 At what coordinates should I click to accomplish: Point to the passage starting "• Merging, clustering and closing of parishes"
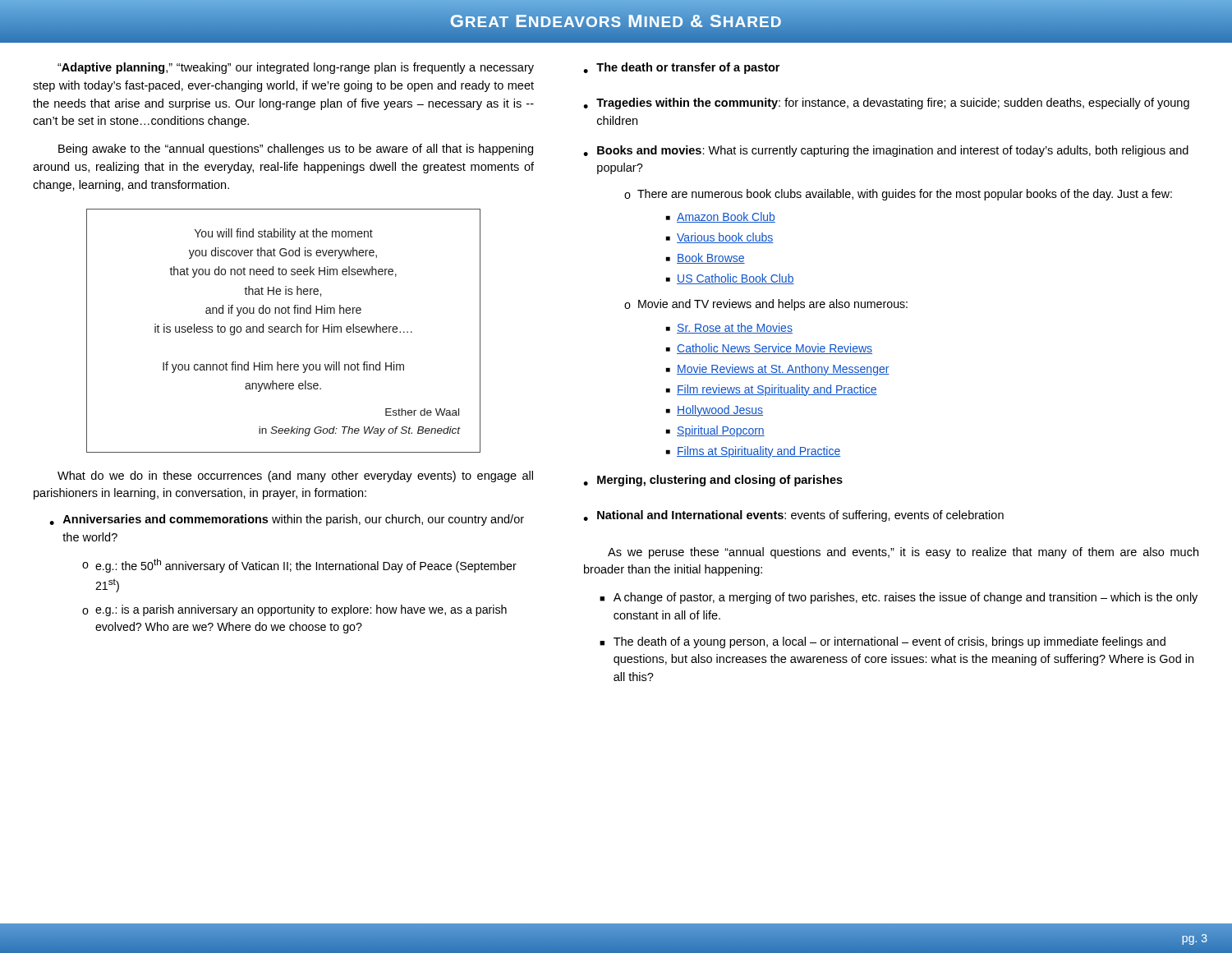click(713, 483)
